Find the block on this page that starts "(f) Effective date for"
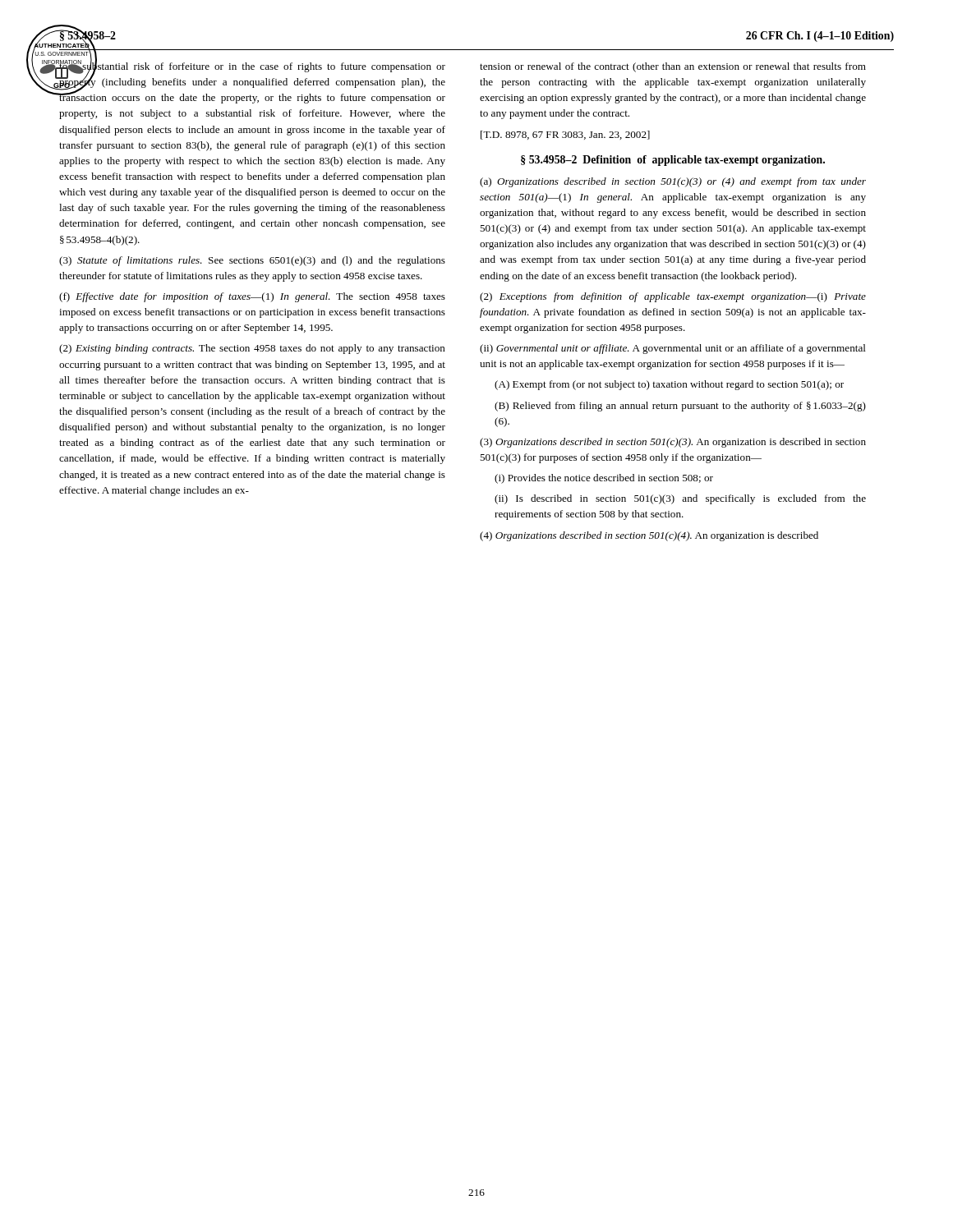Viewport: 953px width, 1232px height. [252, 312]
